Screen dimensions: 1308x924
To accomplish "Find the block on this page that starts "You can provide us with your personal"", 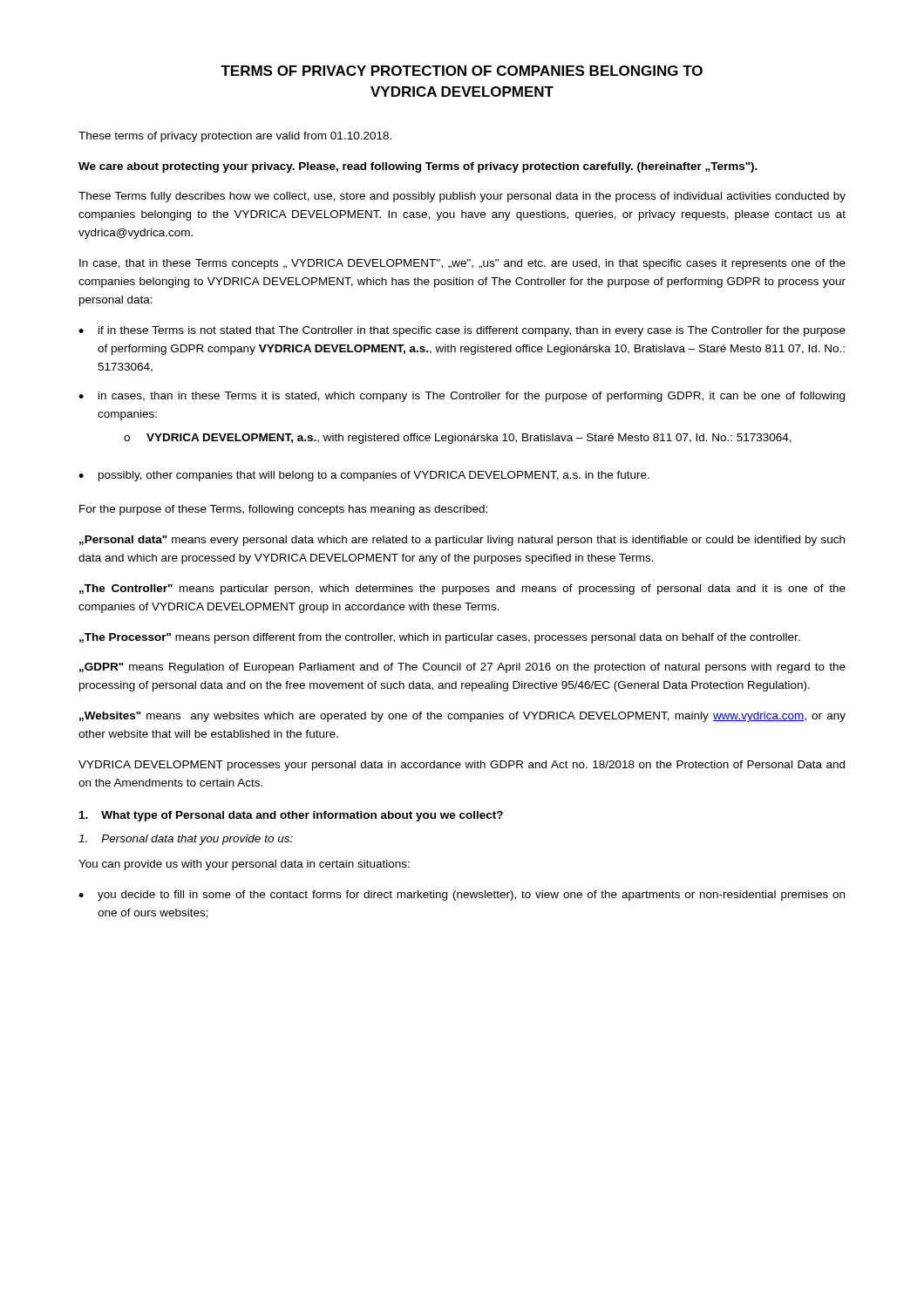I will click(244, 864).
